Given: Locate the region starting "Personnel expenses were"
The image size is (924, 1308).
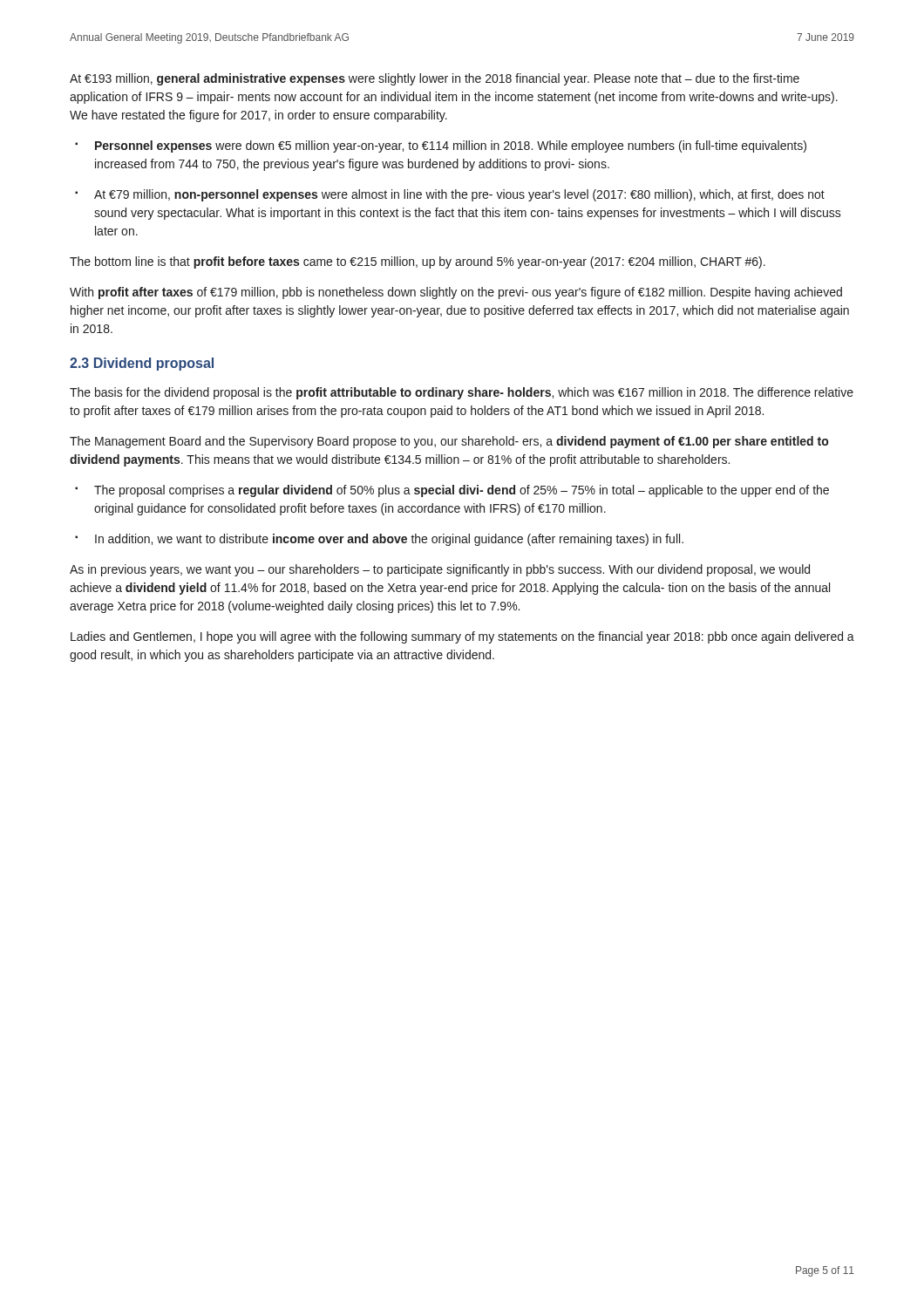Looking at the screenshot, I should 451,155.
